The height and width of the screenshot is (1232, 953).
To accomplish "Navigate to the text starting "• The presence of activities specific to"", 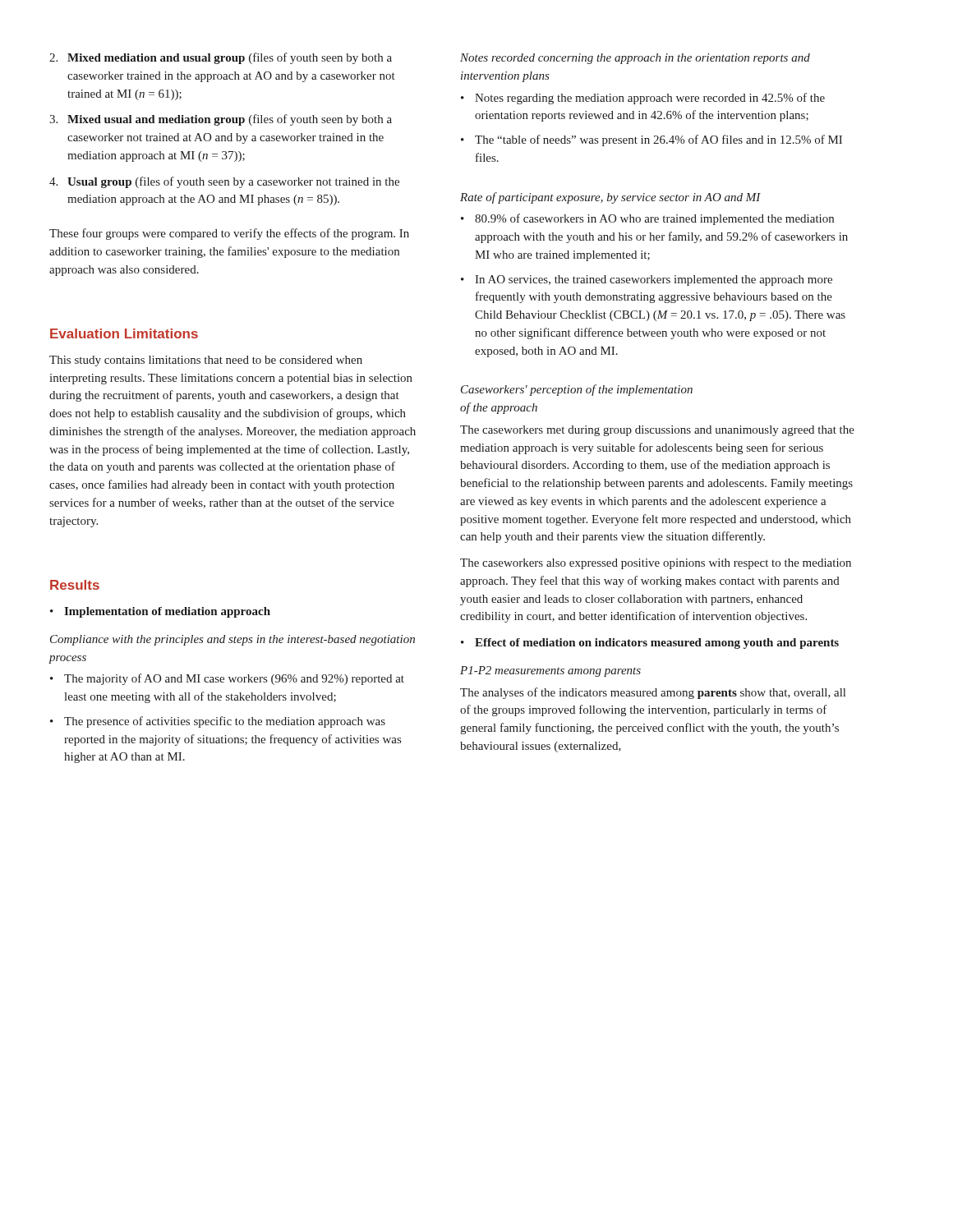I will click(235, 740).
